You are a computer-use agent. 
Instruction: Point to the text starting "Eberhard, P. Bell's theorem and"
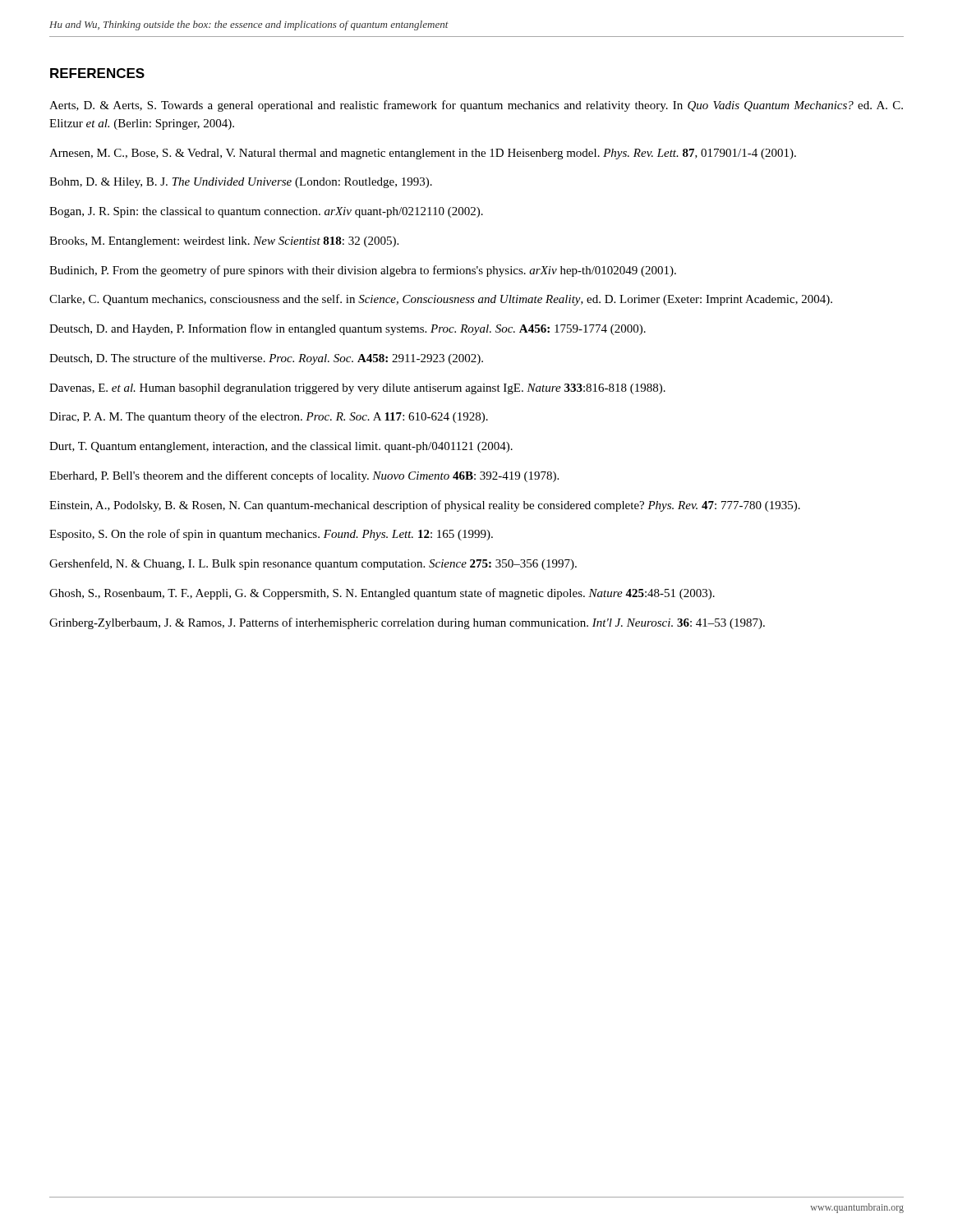point(305,475)
